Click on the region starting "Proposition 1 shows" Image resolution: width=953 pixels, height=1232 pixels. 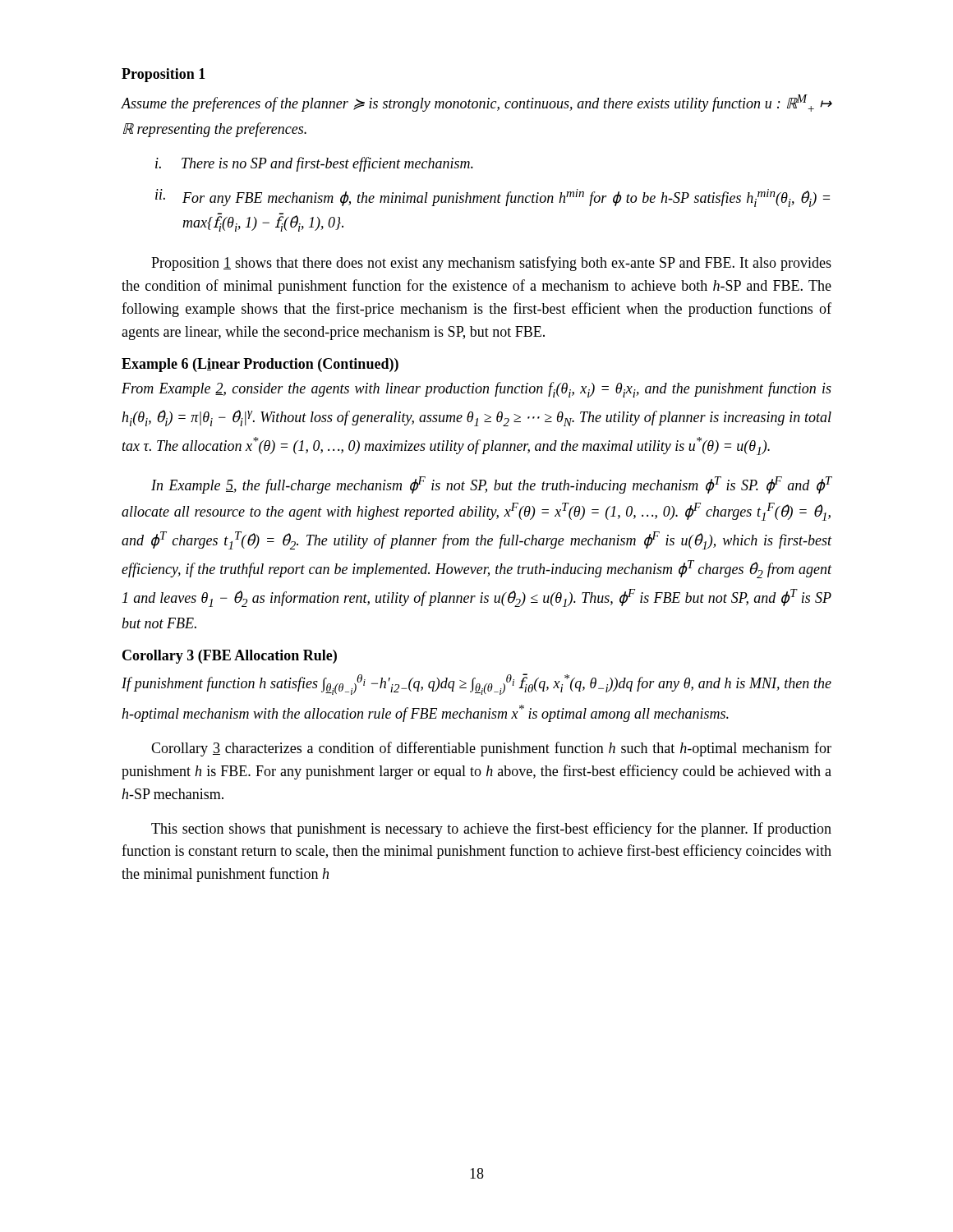[x=476, y=297]
